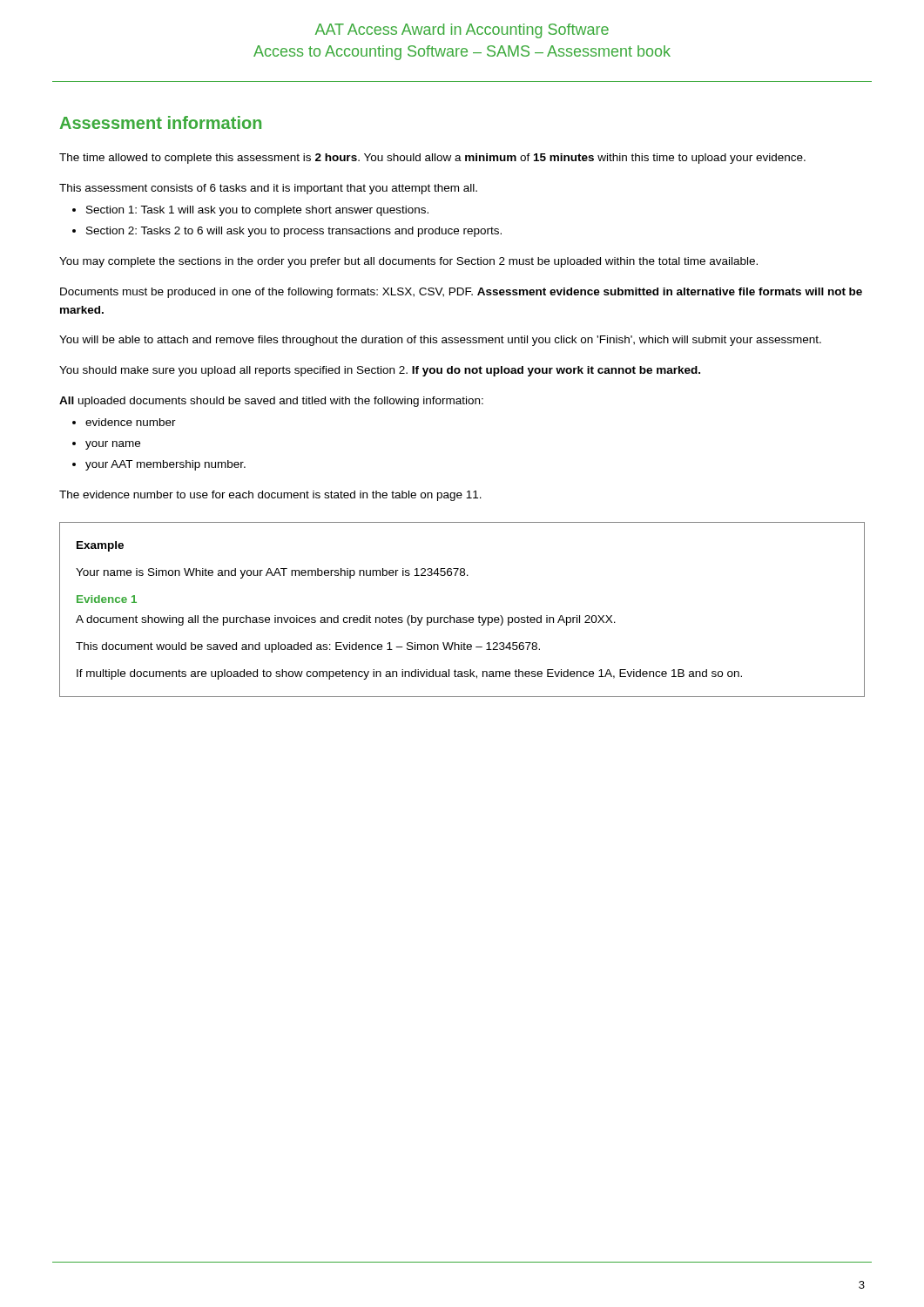Locate the section header with the text "Assessment information"
Screen dimensions: 1307x924
161,123
